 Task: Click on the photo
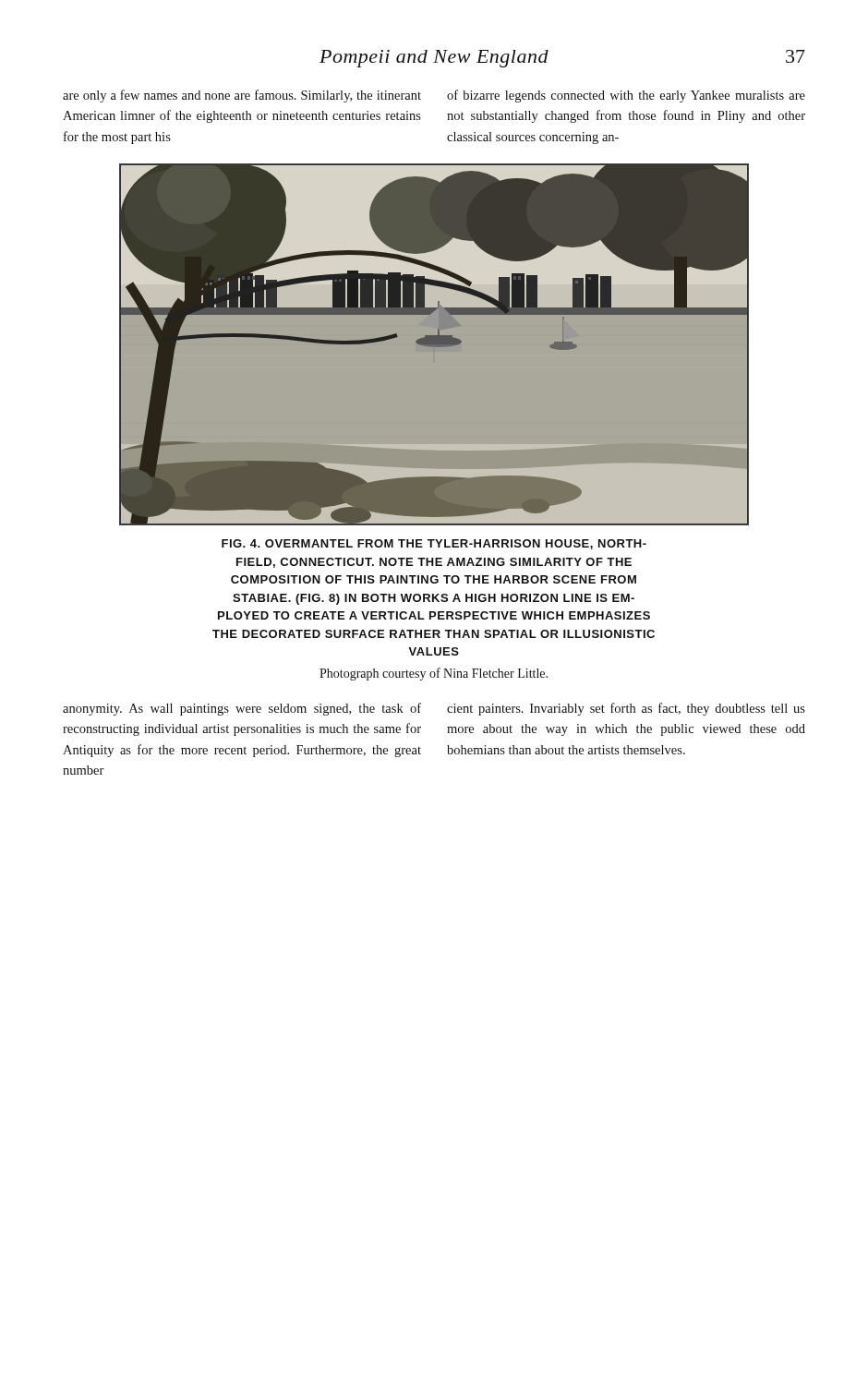[x=434, y=345]
